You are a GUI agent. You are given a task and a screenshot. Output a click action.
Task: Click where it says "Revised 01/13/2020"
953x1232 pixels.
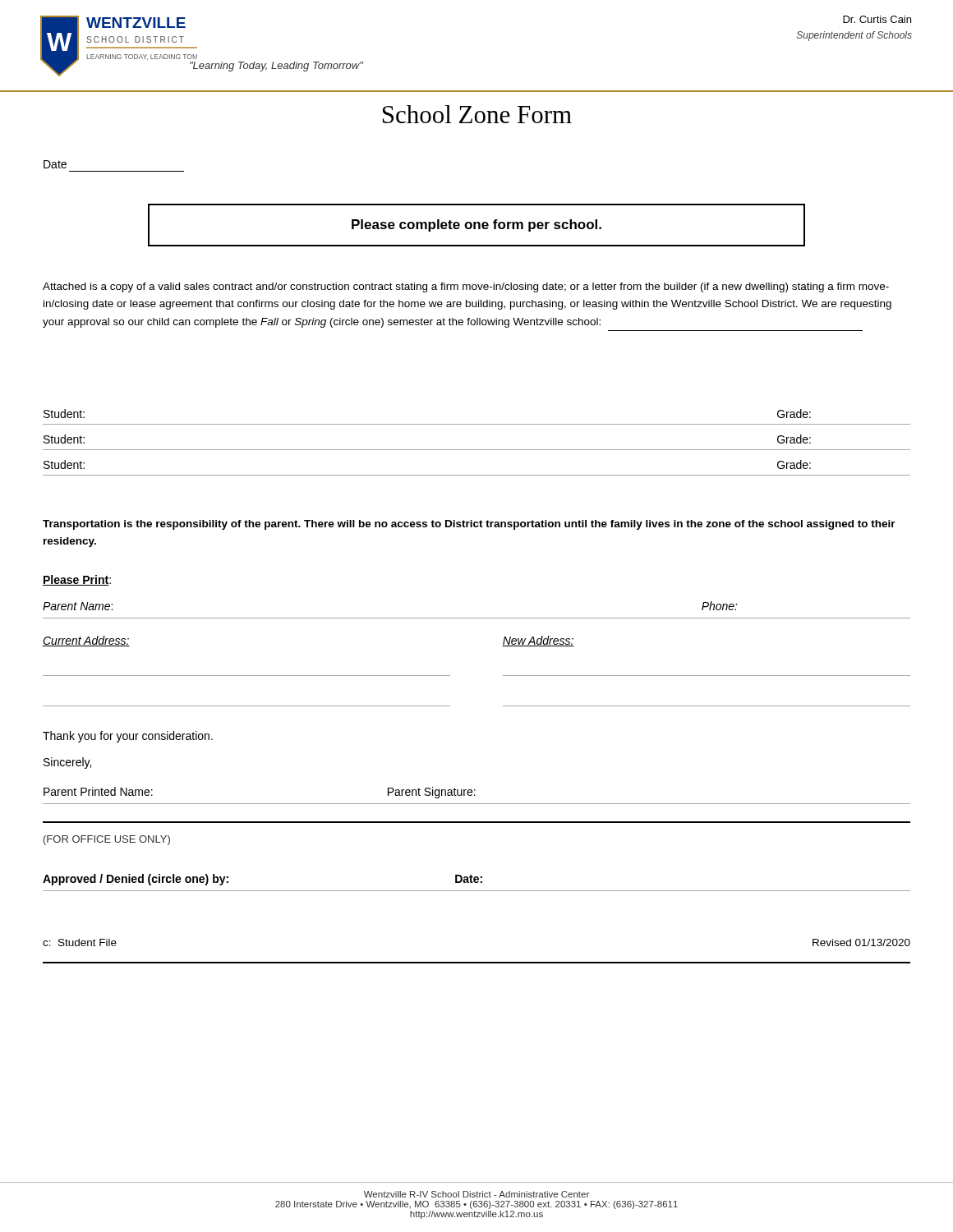point(861,942)
